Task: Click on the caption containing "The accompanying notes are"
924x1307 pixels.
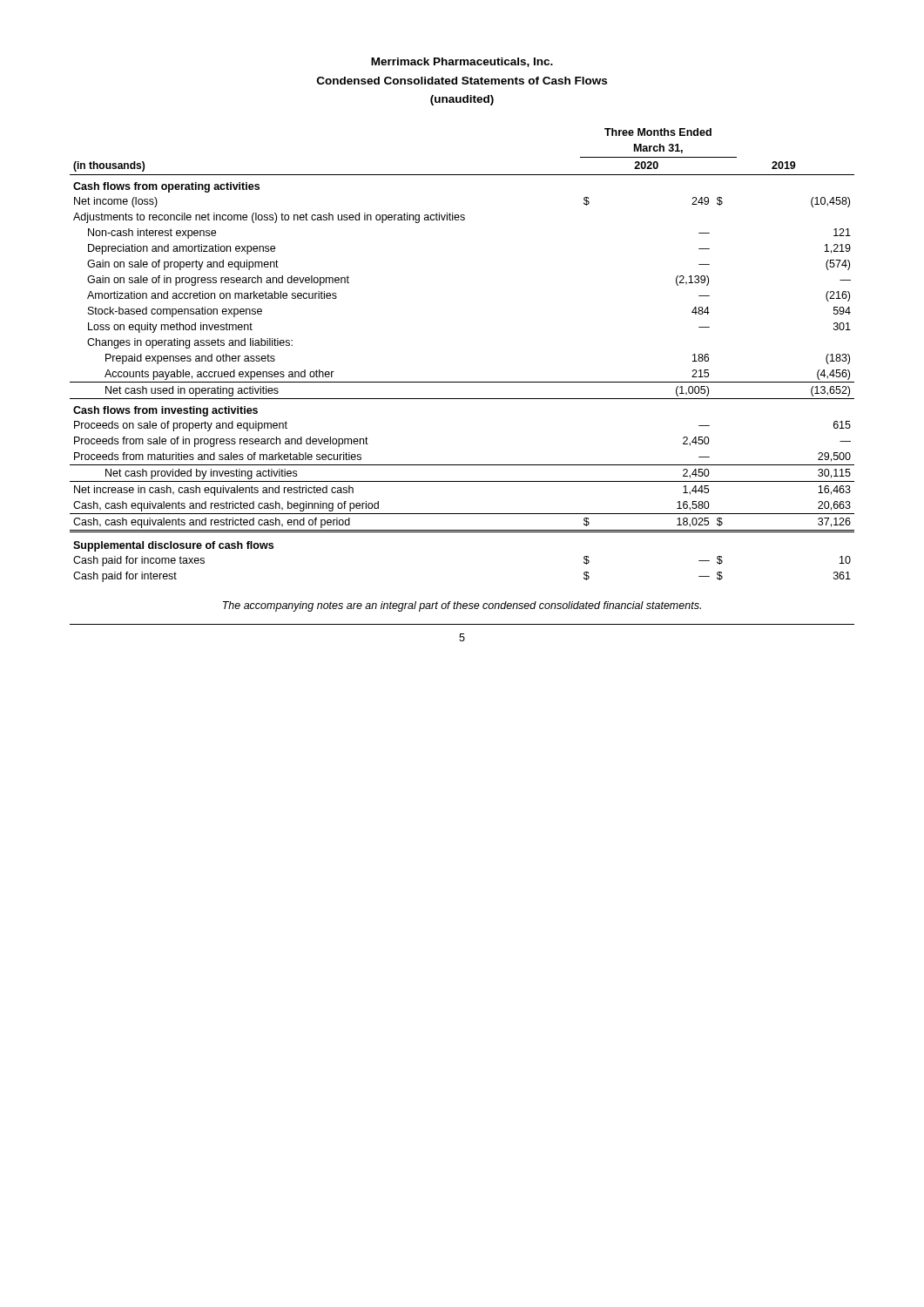Action: 462,605
